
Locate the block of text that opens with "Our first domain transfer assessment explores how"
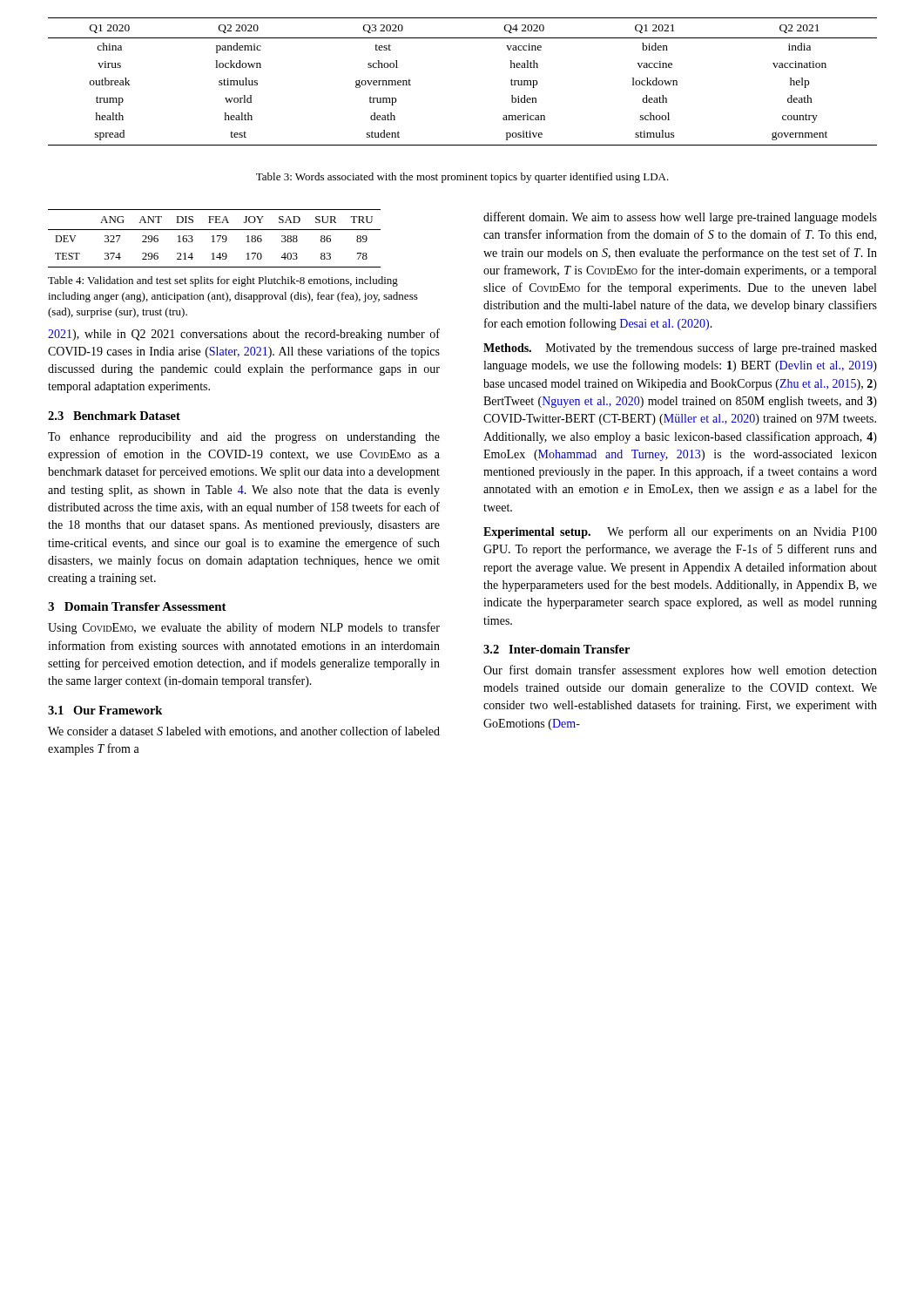pos(680,697)
